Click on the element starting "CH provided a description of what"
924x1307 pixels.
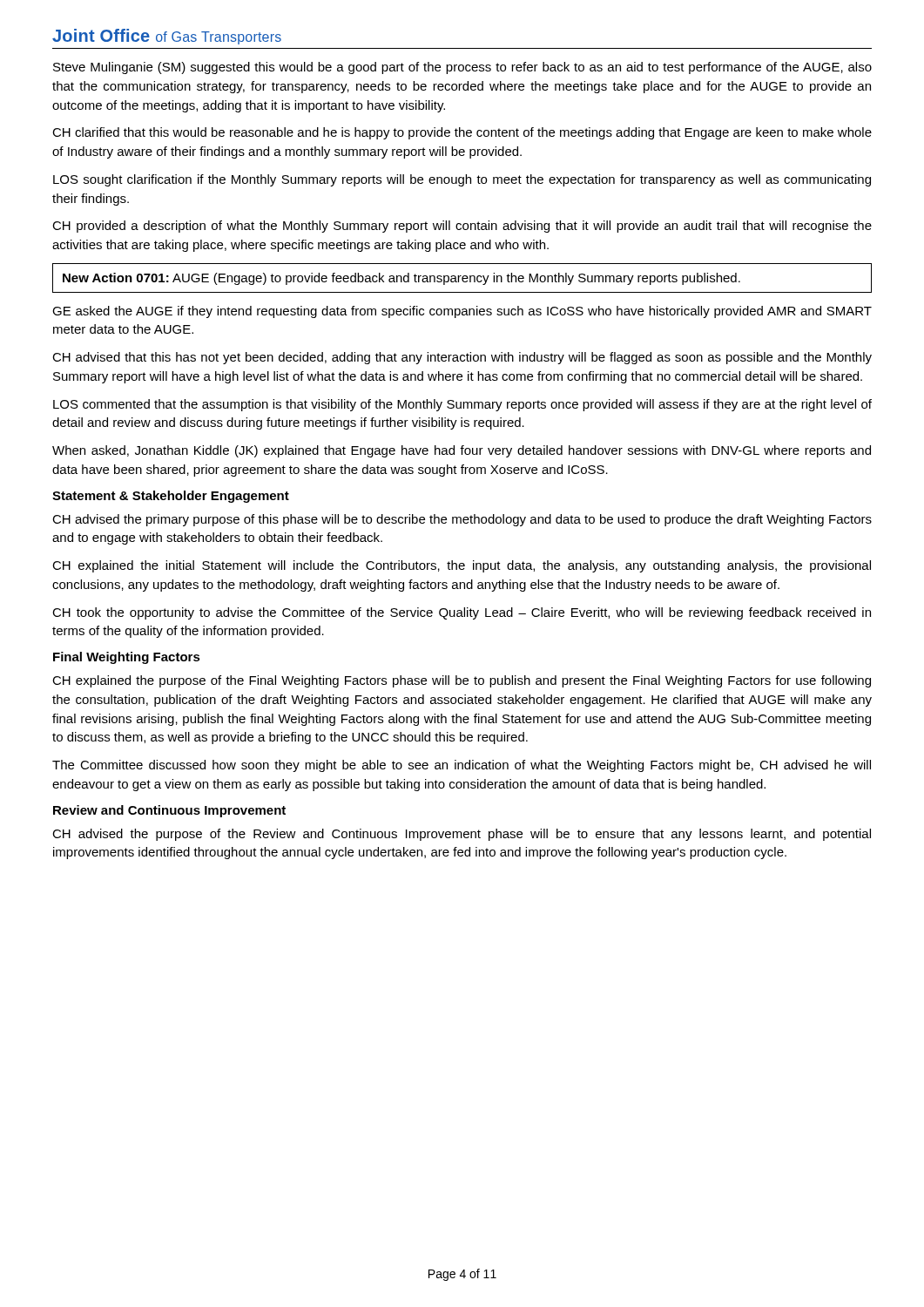(x=462, y=235)
